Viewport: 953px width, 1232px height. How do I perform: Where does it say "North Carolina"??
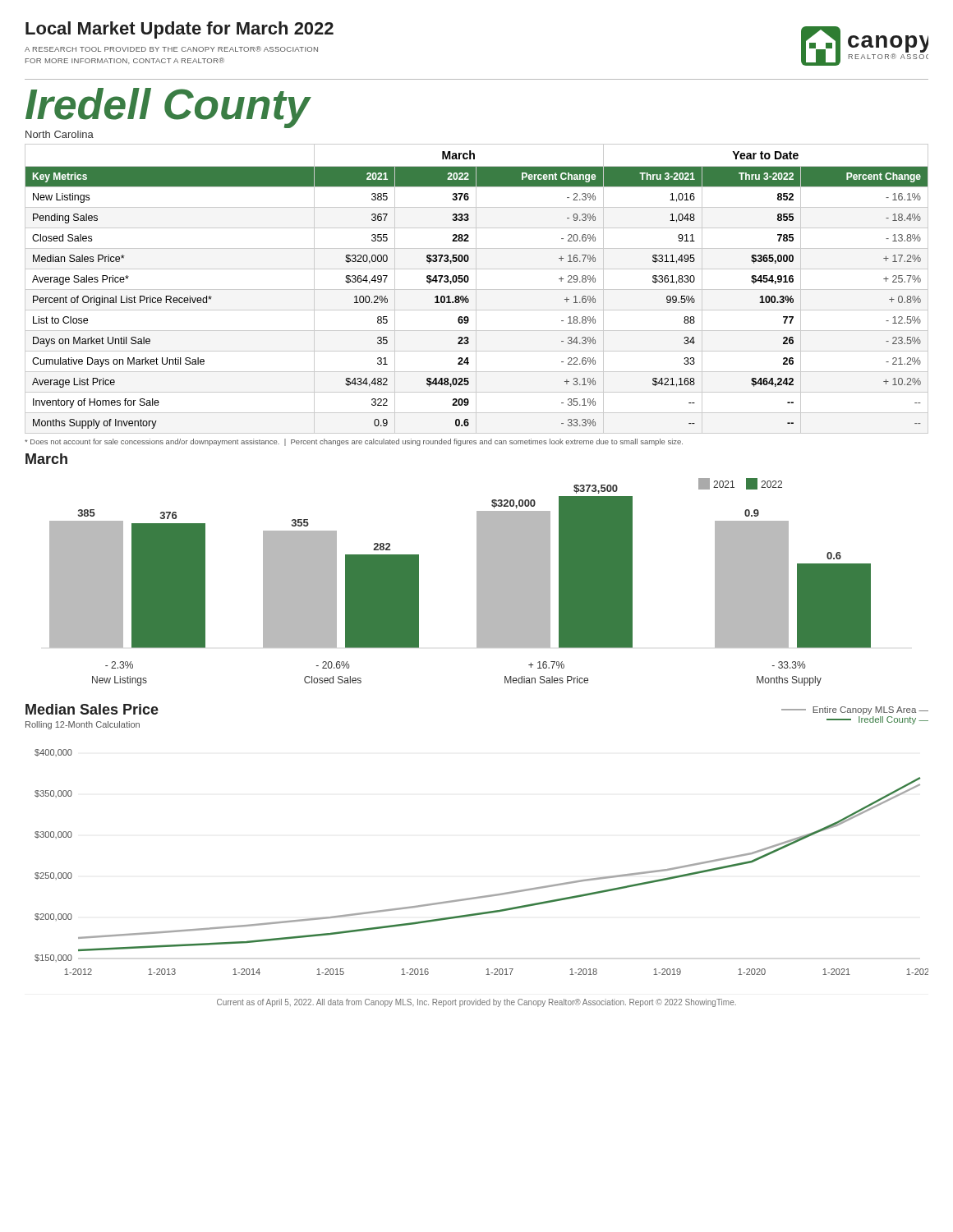coord(59,134)
